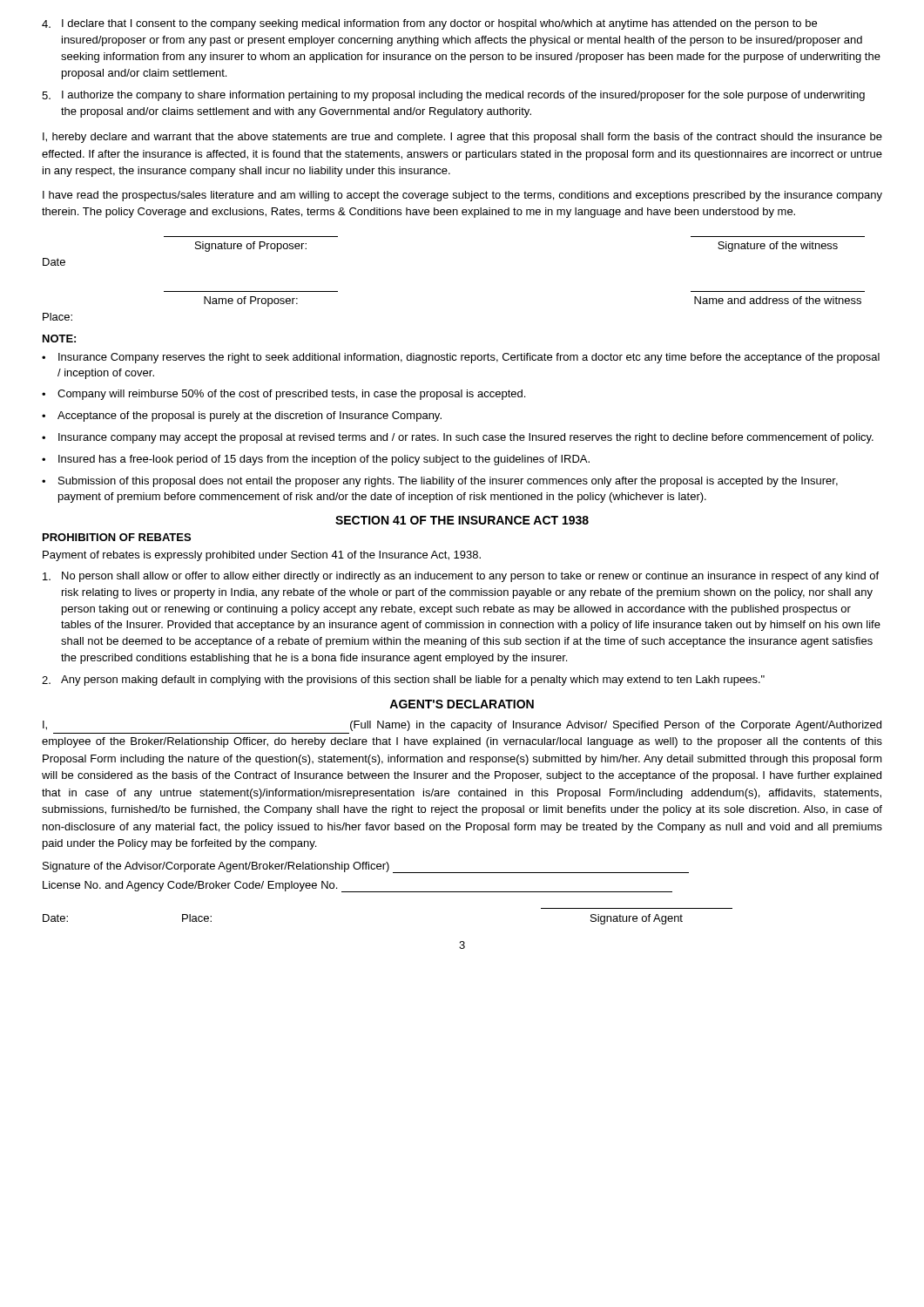924x1307 pixels.
Task: Click the passage that begins "• Insured has a free-look"
Action: point(462,460)
